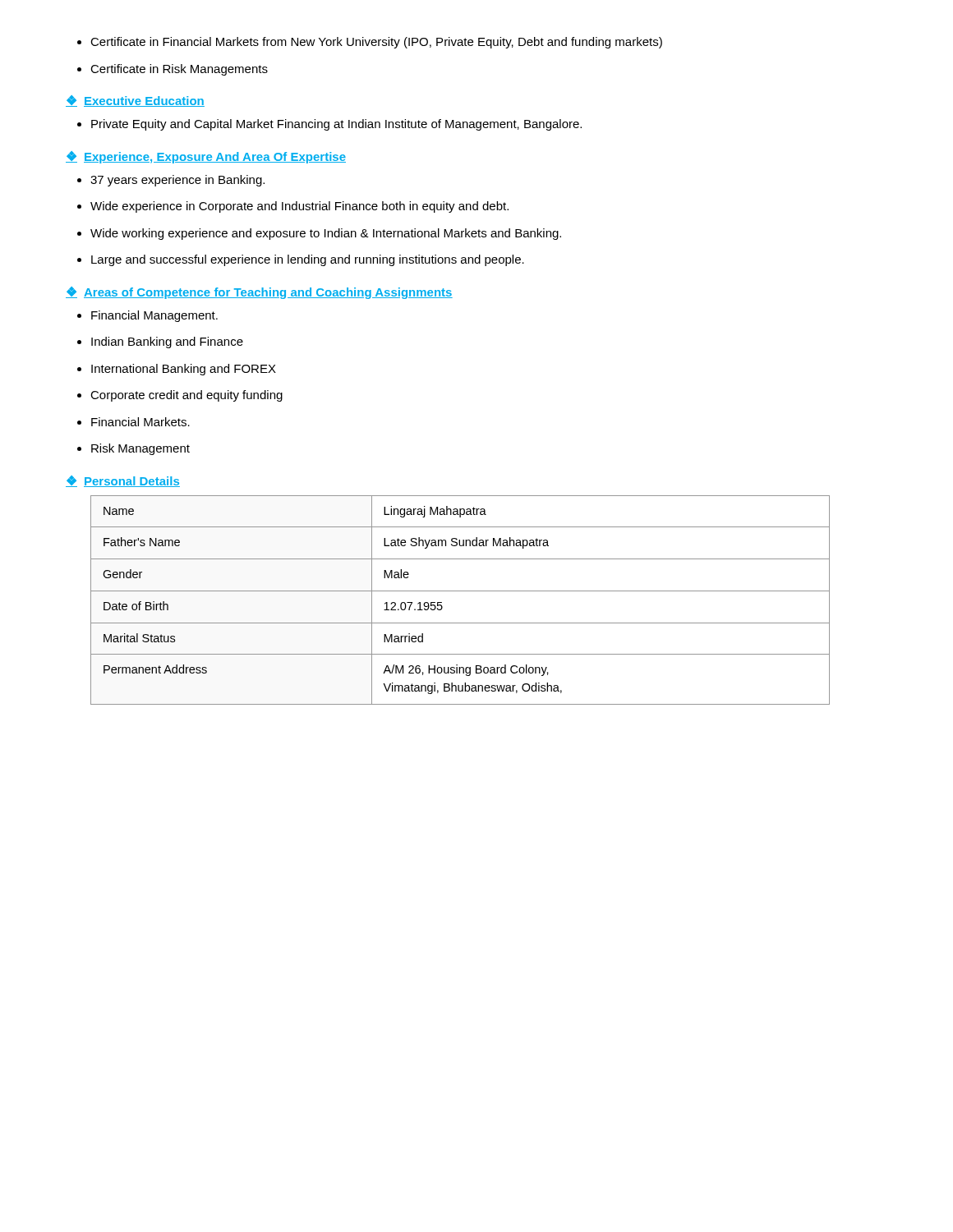Click where it says "❖ Executive Education"
The width and height of the screenshot is (953, 1232).
tap(135, 101)
